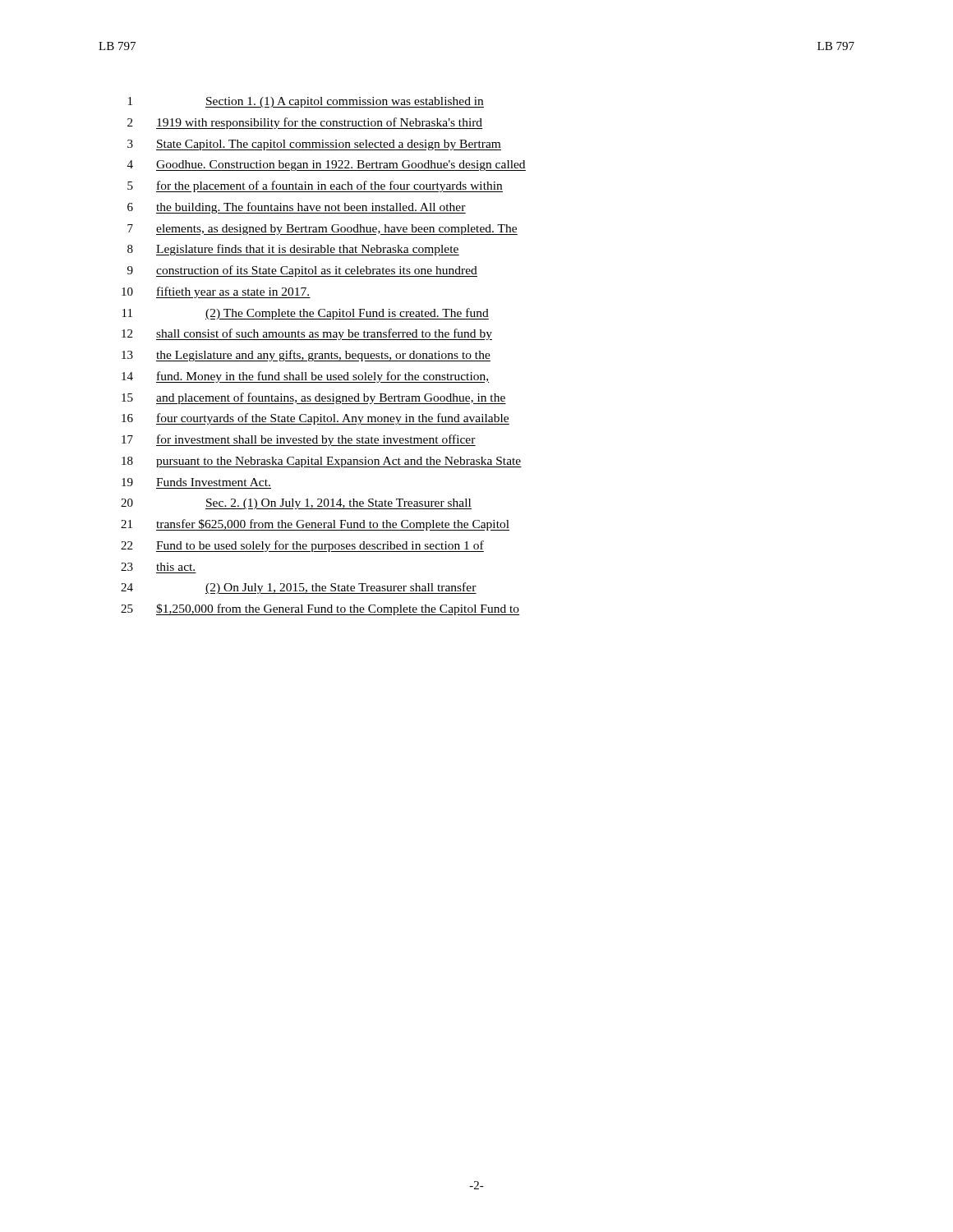Locate the text block with the text "20 Sec. 2. (1) On July 1,"

point(460,535)
